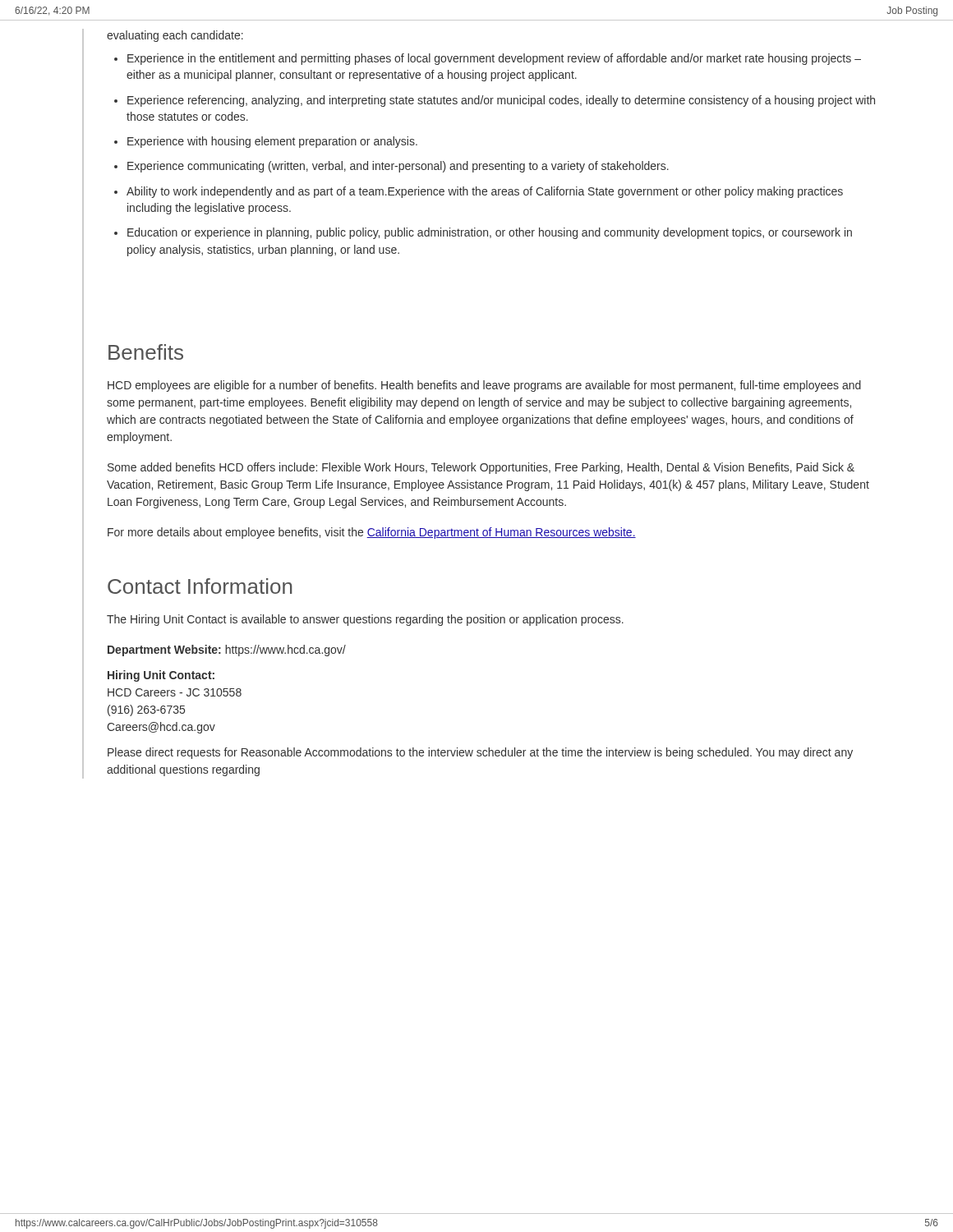Select the text block that reads "Please direct requests for"
The height and width of the screenshot is (1232, 953).
pyautogui.click(x=480, y=761)
